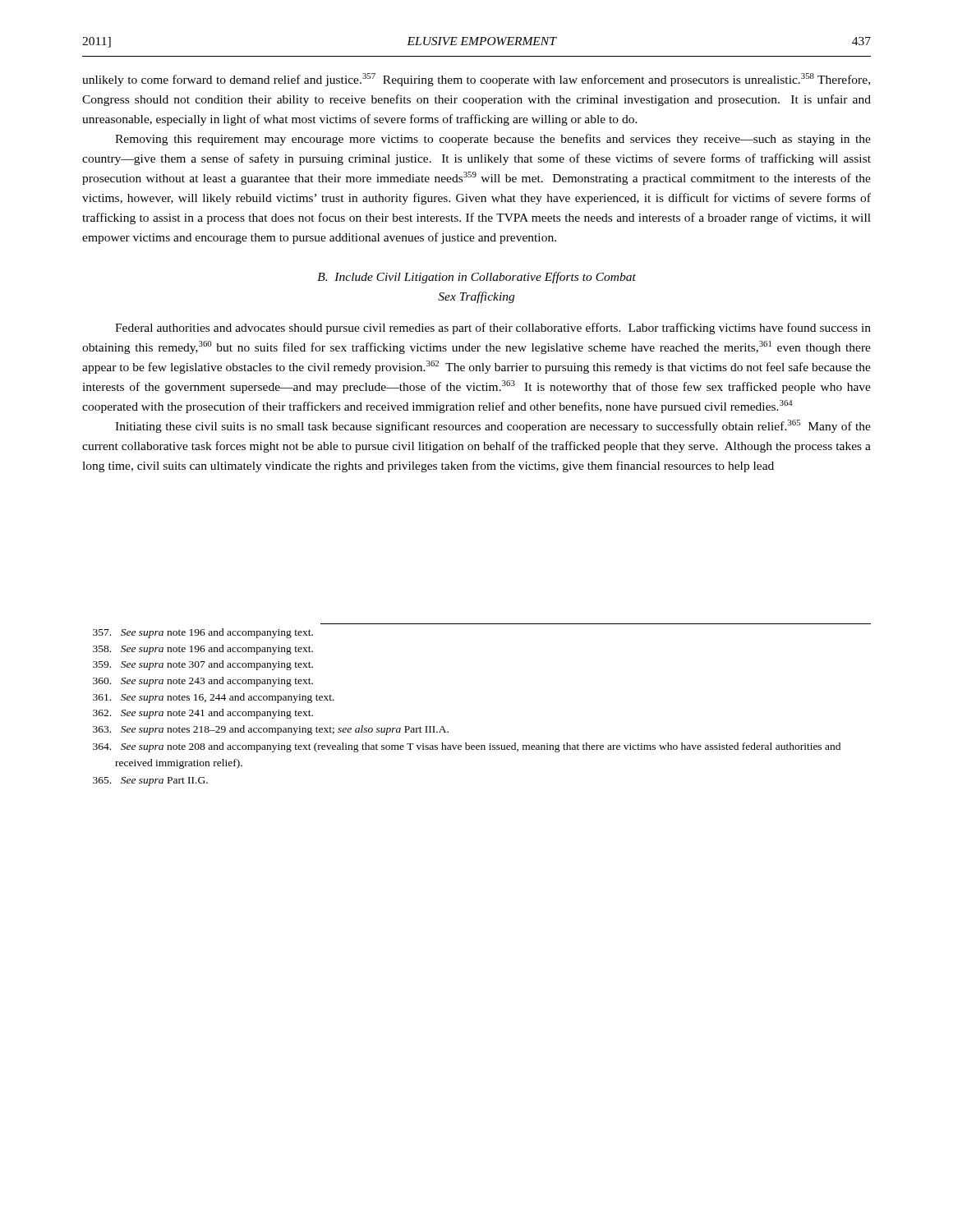Image resolution: width=953 pixels, height=1232 pixels.
Task: Select the text block that says "unlikely to come forward to"
Action: pos(476,99)
